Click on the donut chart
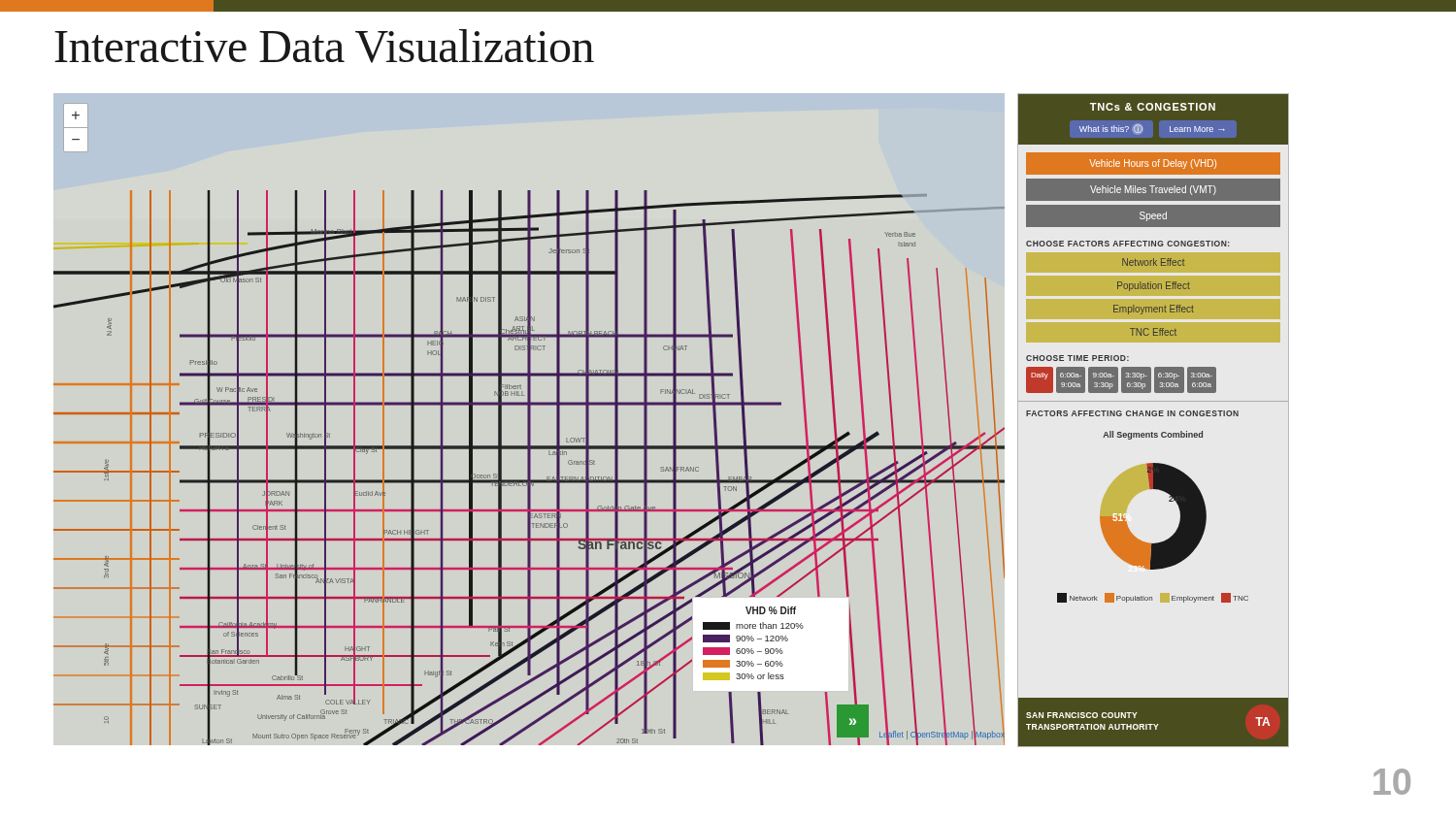Viewport: 1456px width, 819px height. [x=1153, y=506]
